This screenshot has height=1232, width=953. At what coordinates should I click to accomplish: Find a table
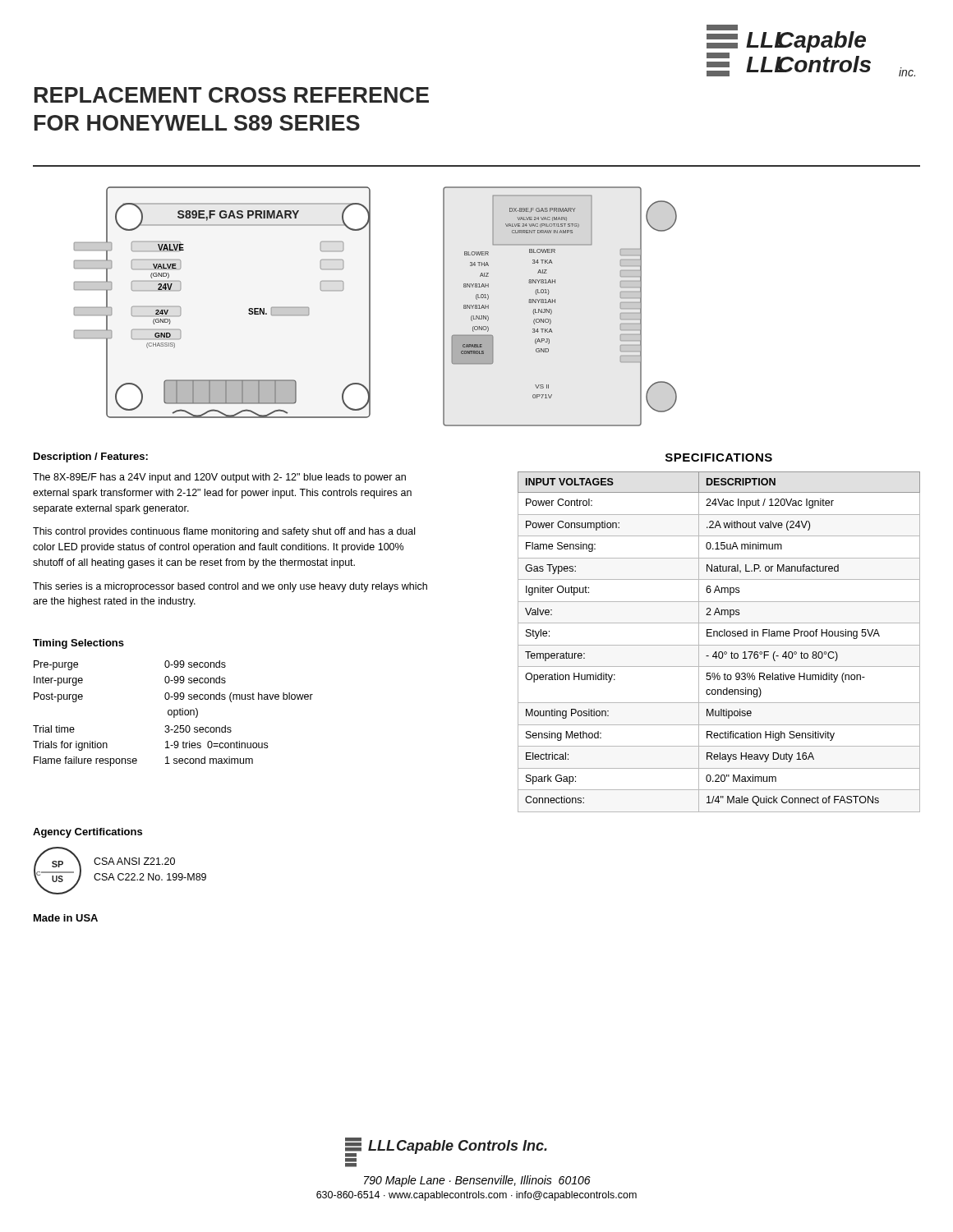[719, 642]
